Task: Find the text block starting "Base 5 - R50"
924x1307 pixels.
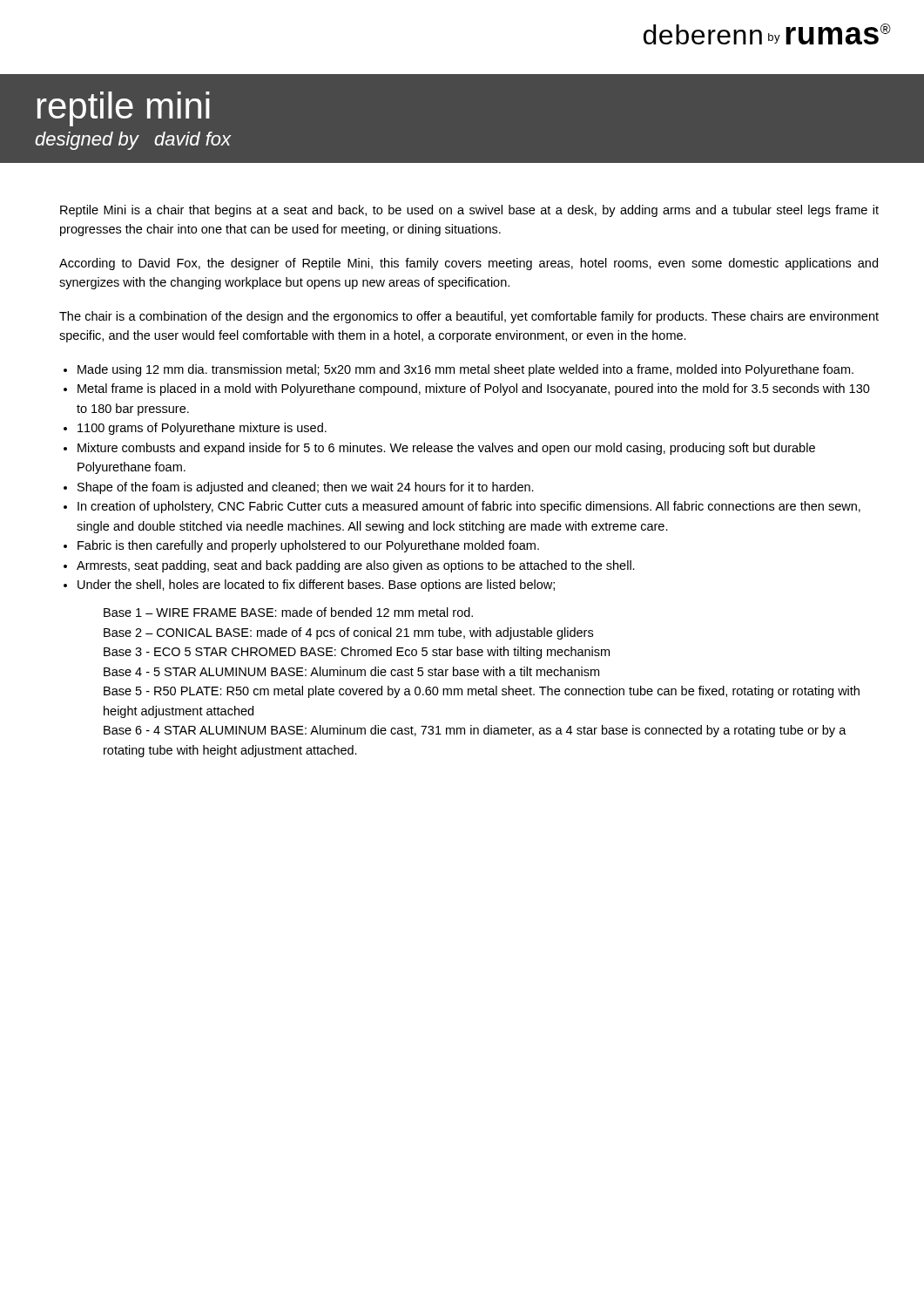Action: pos(491,701)
